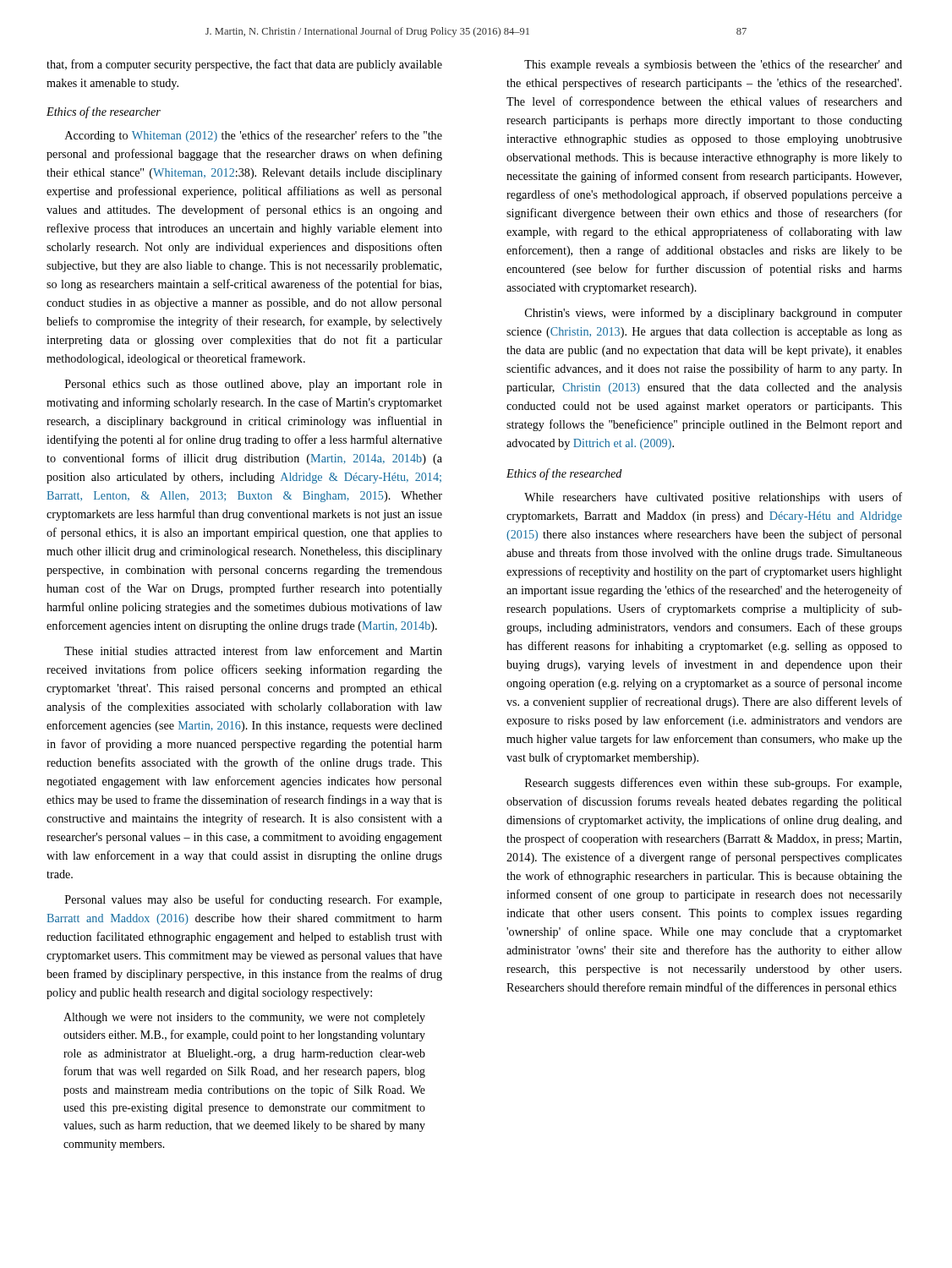The height and width of the screenshot is (1268, 952).
Task: Point to the block beginning "Although we were not insiders"
Action: 244,1081
